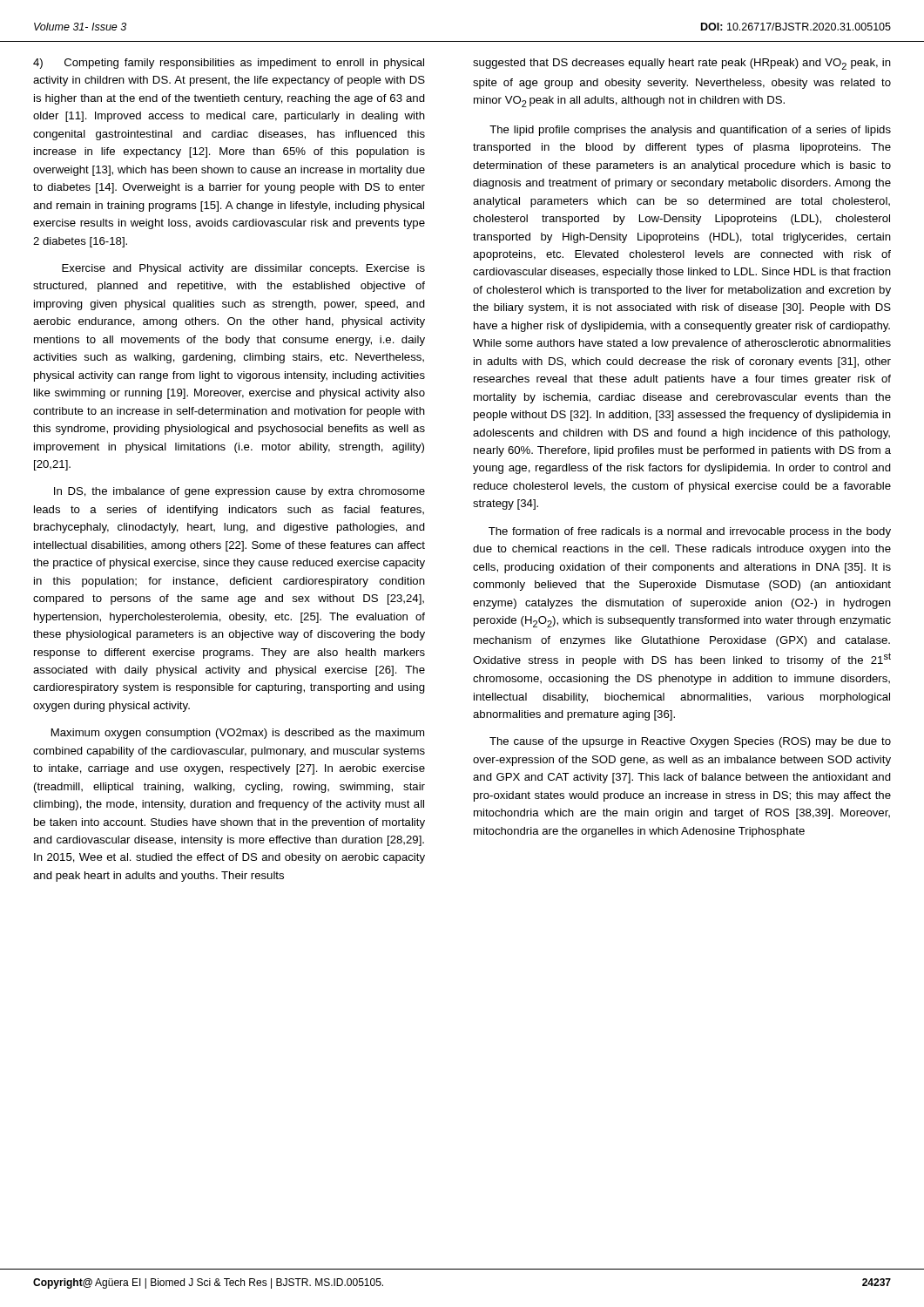Point to the region starting "4) Competing family responsibilities as impediment to enroll"

[229, 152]
